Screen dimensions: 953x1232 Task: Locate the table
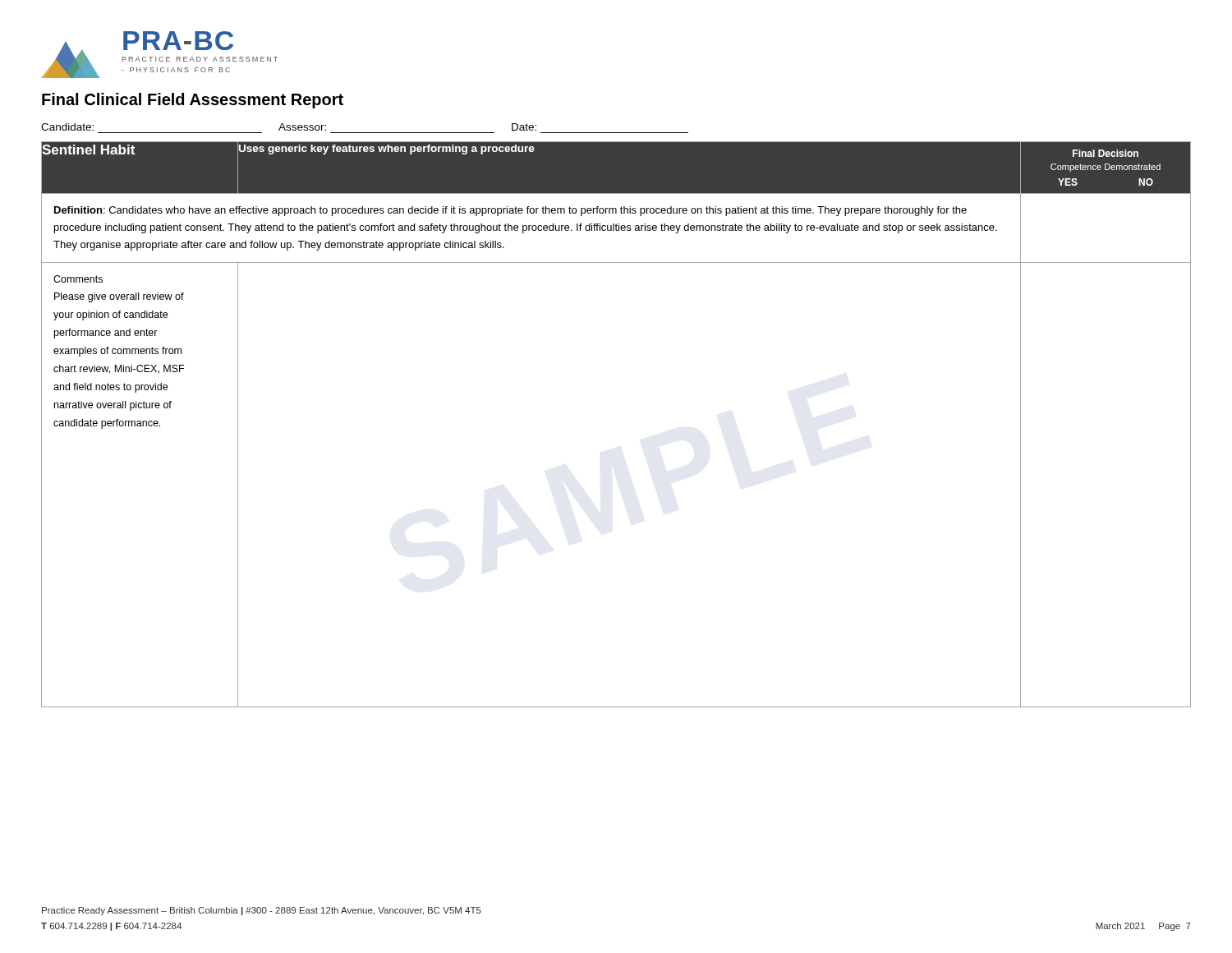pos(616,424)
